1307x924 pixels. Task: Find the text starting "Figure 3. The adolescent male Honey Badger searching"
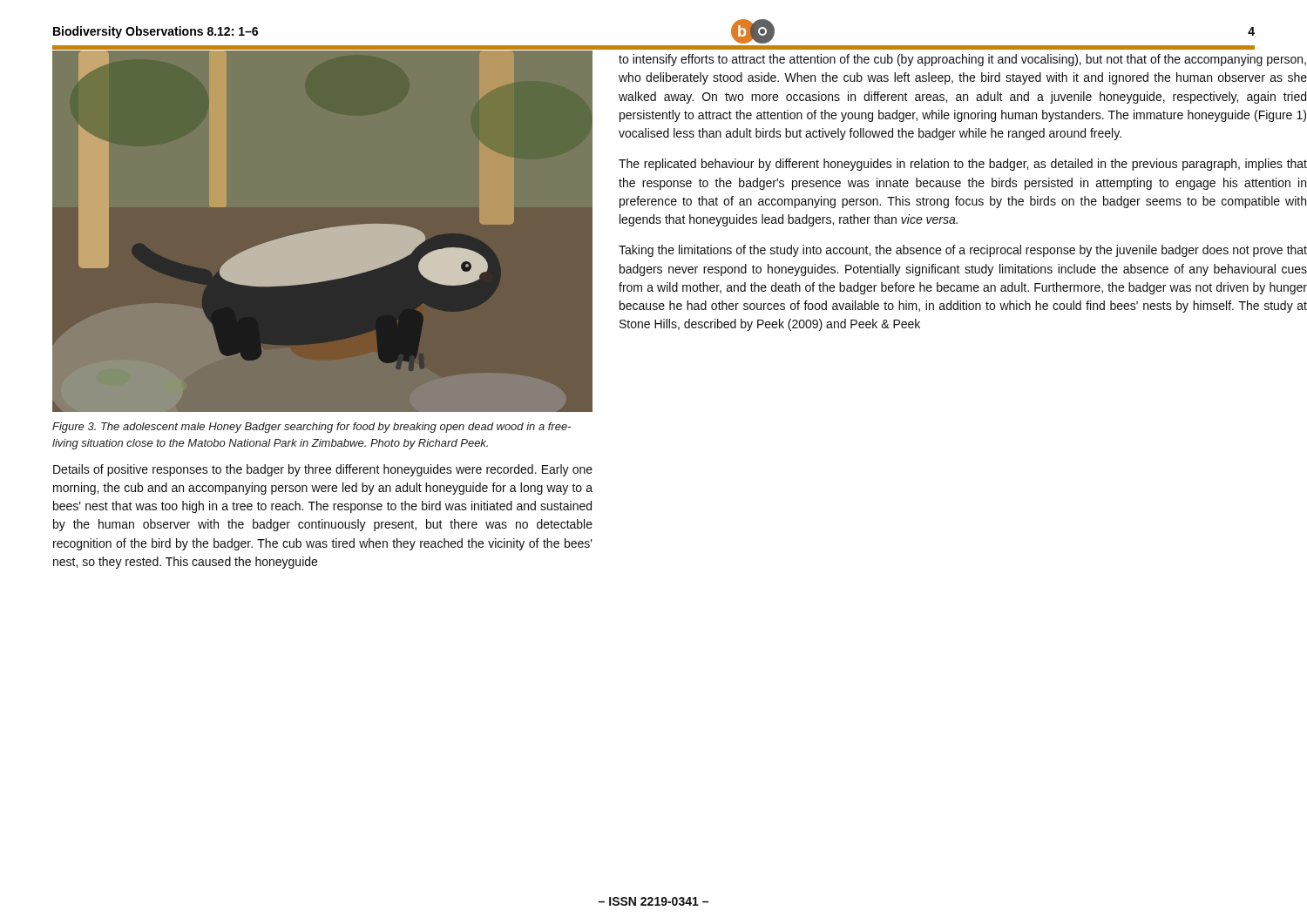coord(312,435)
